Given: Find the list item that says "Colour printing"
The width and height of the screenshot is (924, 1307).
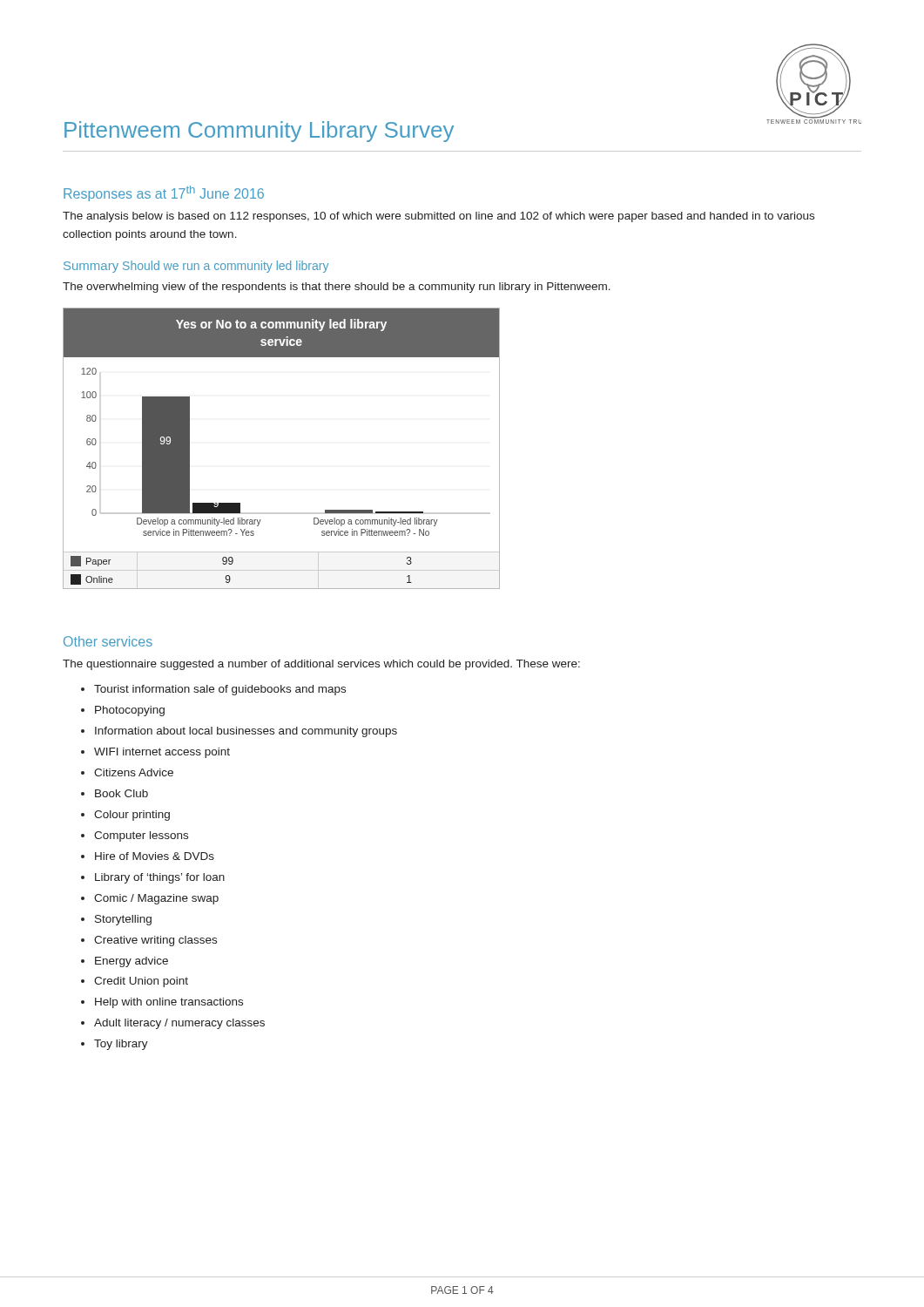Looking at the screenshot, I should click(132, 814).
